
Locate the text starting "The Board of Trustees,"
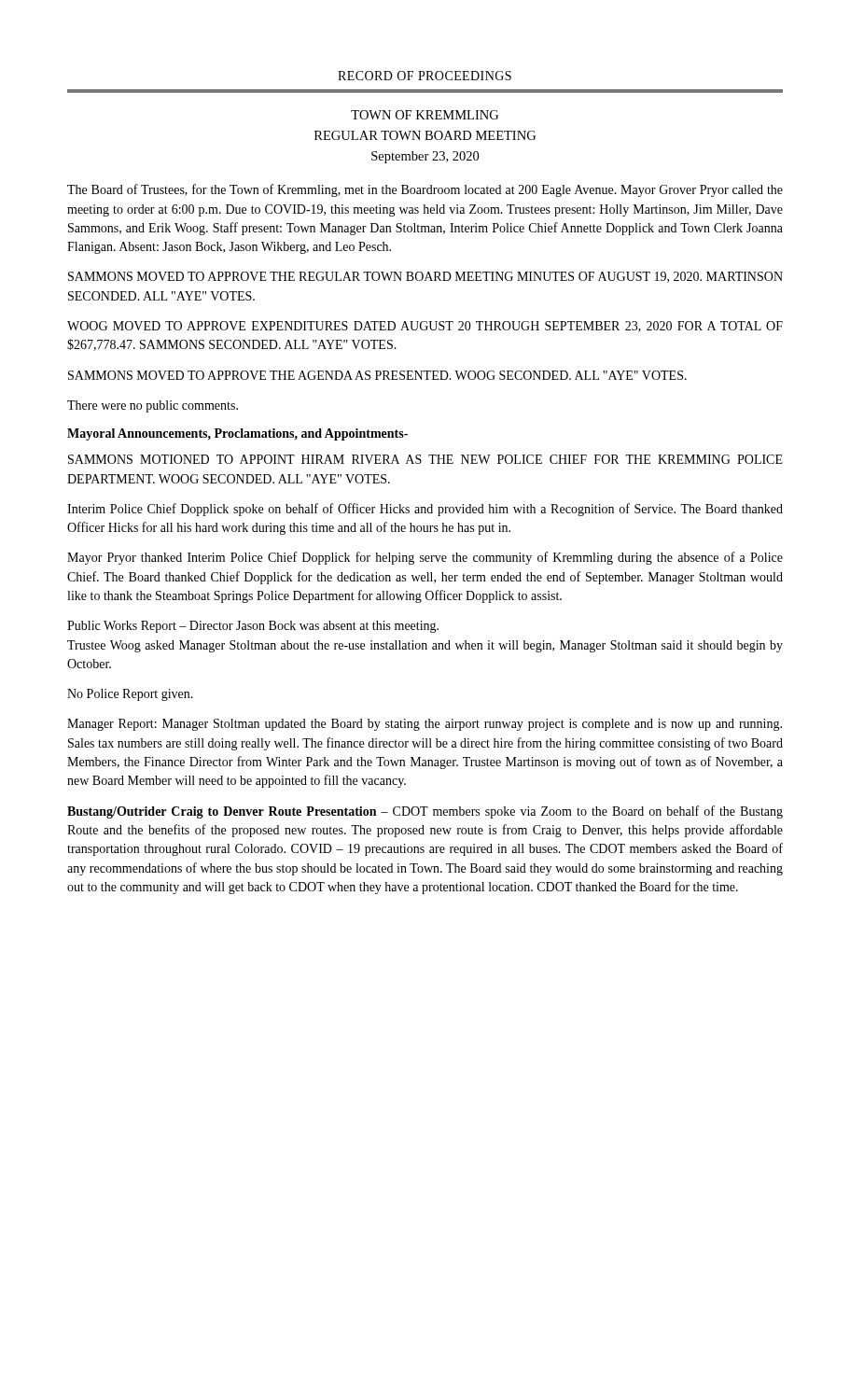coord(425,219)
